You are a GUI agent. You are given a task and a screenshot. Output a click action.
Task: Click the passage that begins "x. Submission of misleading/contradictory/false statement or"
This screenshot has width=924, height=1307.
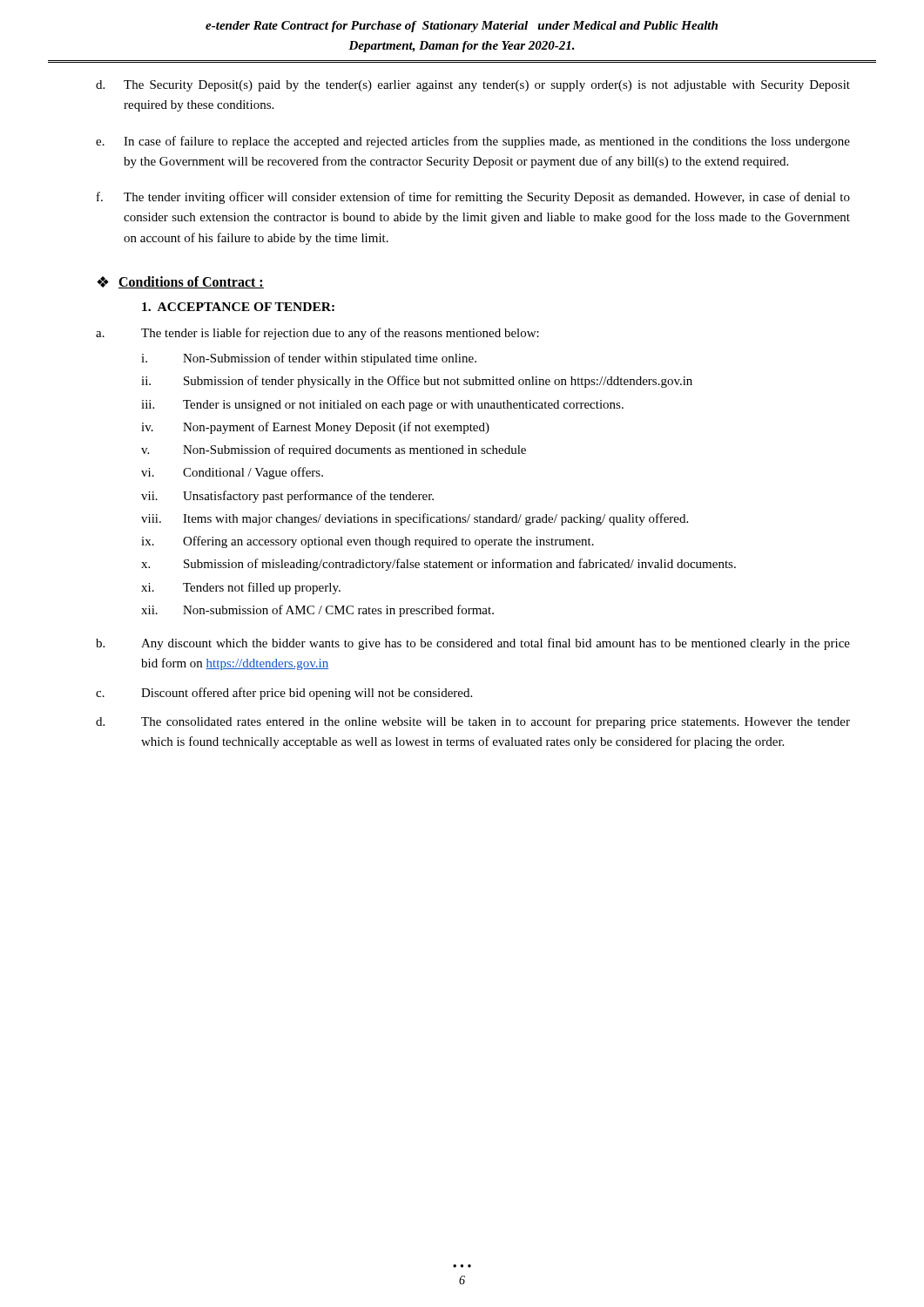(496, 565)
